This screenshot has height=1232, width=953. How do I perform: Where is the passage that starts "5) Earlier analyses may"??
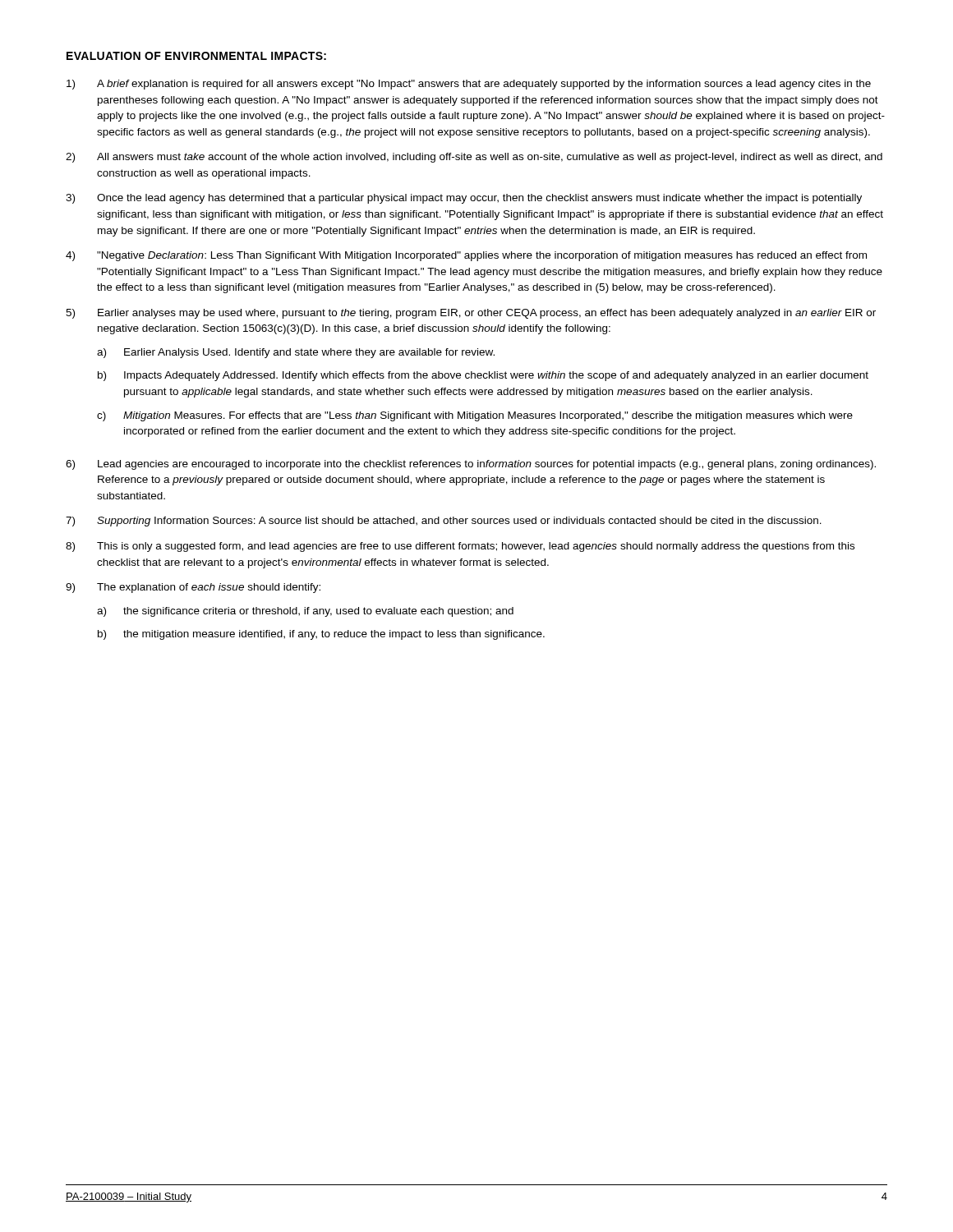tap(476, 376)
